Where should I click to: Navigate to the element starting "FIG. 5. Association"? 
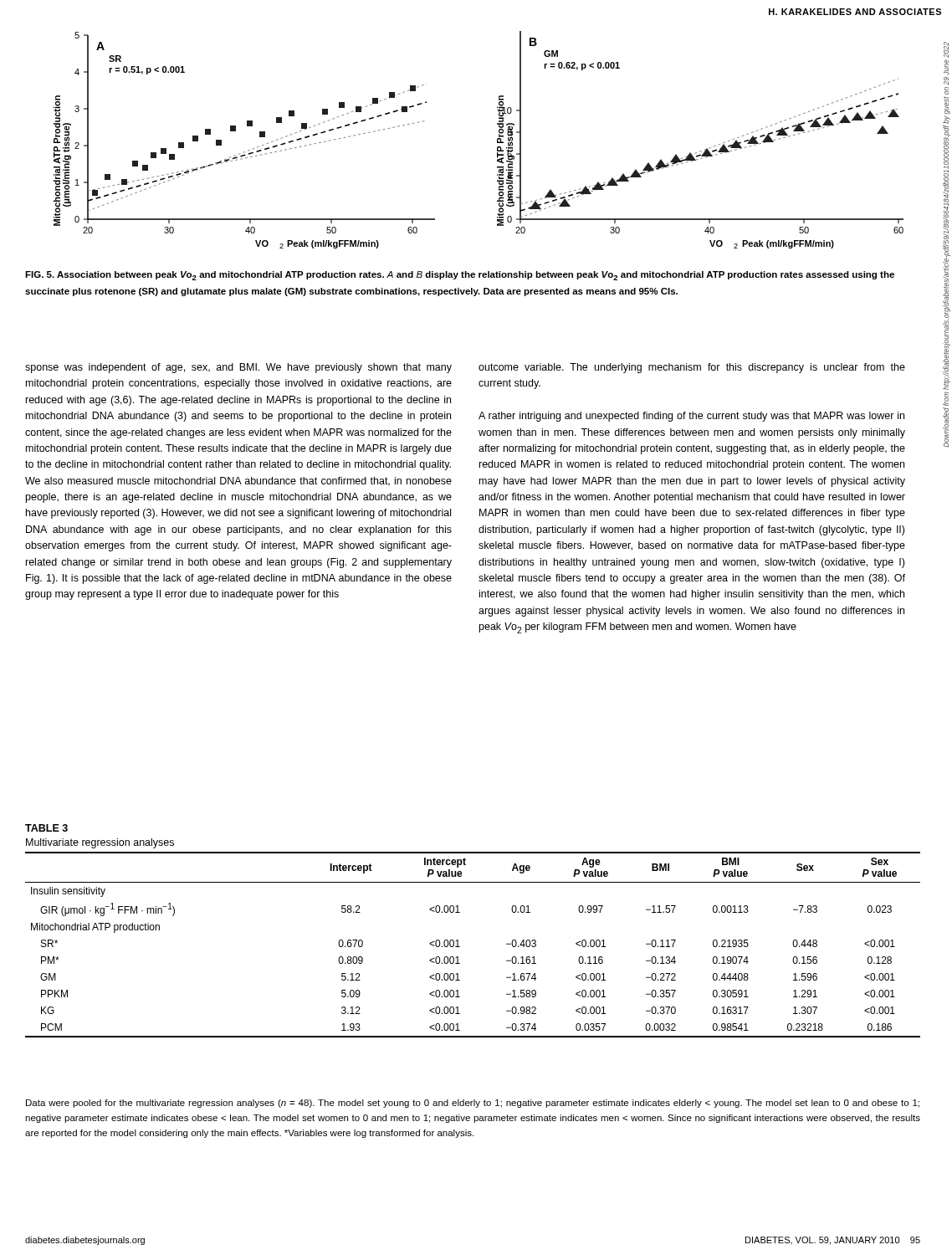click(460, 283)
